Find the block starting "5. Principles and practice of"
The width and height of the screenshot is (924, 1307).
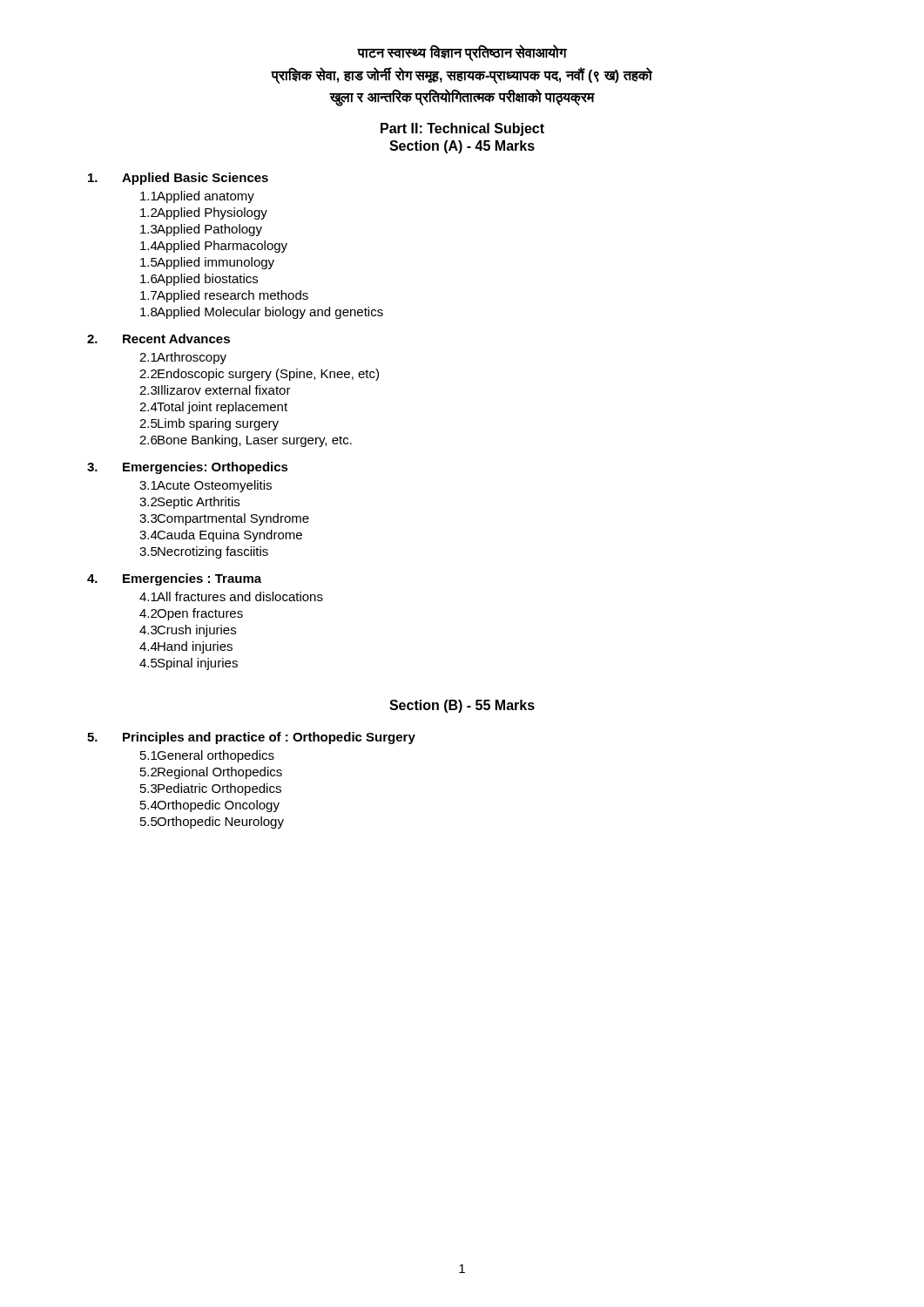point(251,737)
